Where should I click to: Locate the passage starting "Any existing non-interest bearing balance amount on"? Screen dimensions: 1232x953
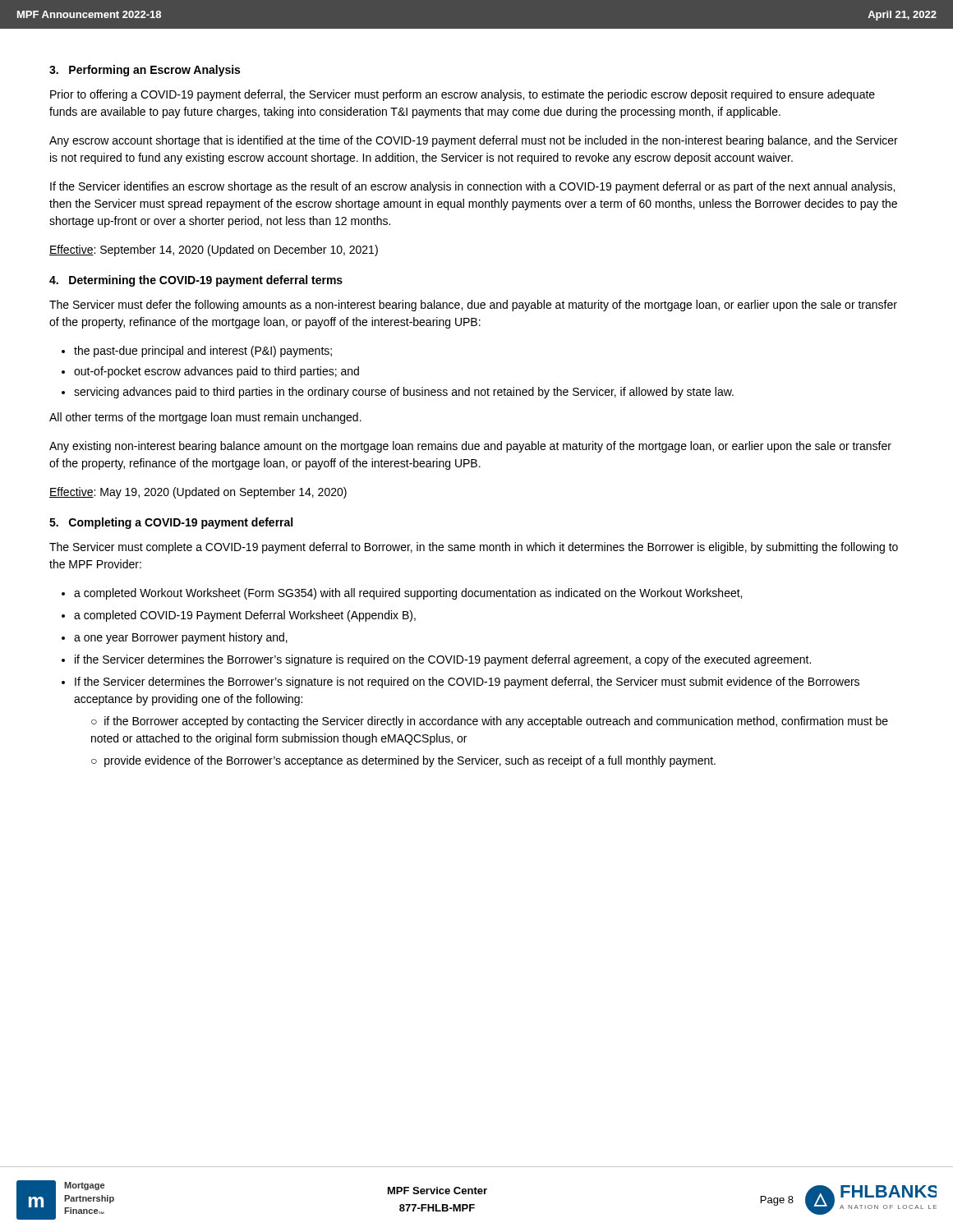[x=470, y=455]
